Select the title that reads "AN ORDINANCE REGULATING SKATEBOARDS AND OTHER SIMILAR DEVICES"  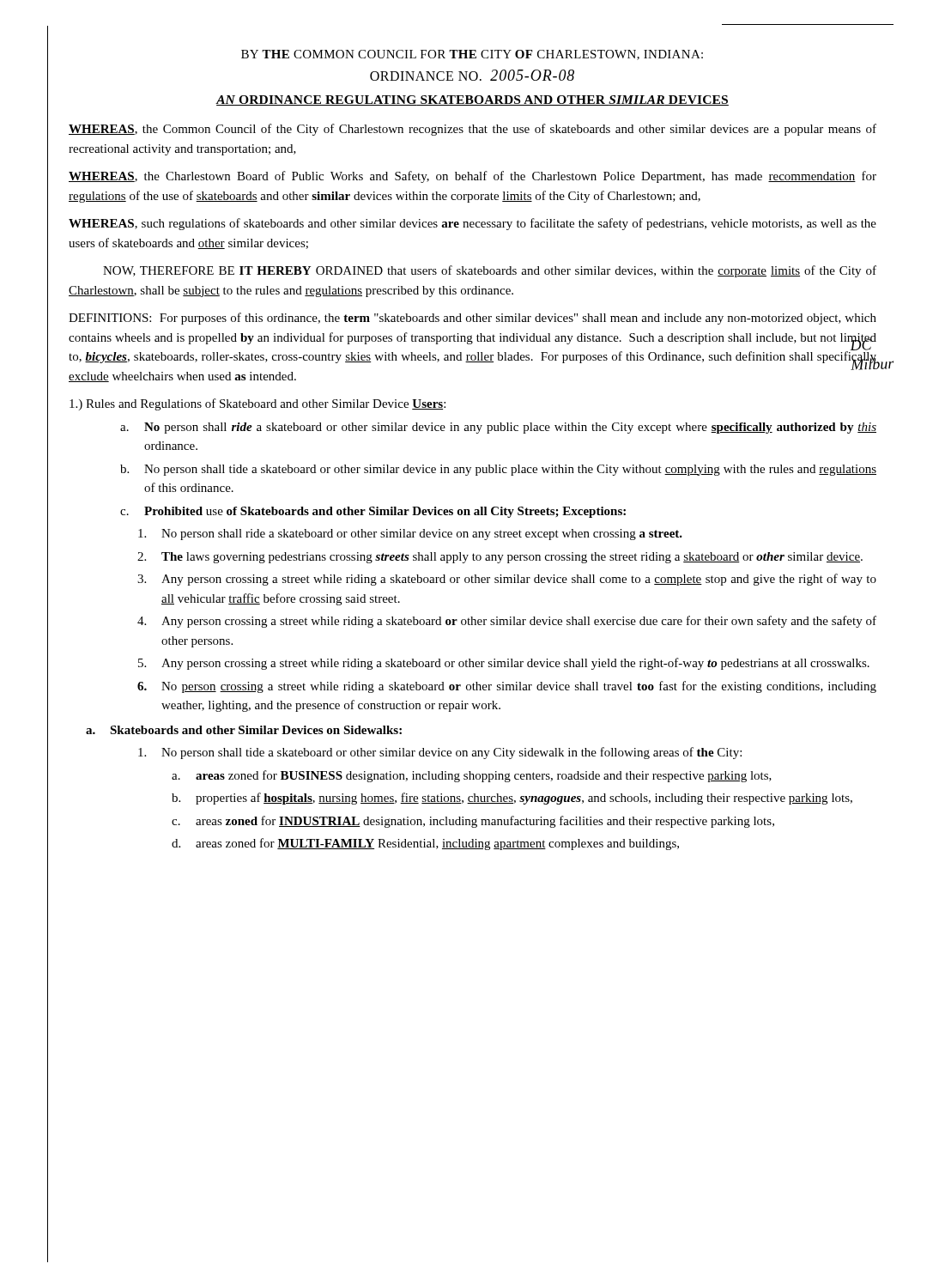tap(472, 99)
